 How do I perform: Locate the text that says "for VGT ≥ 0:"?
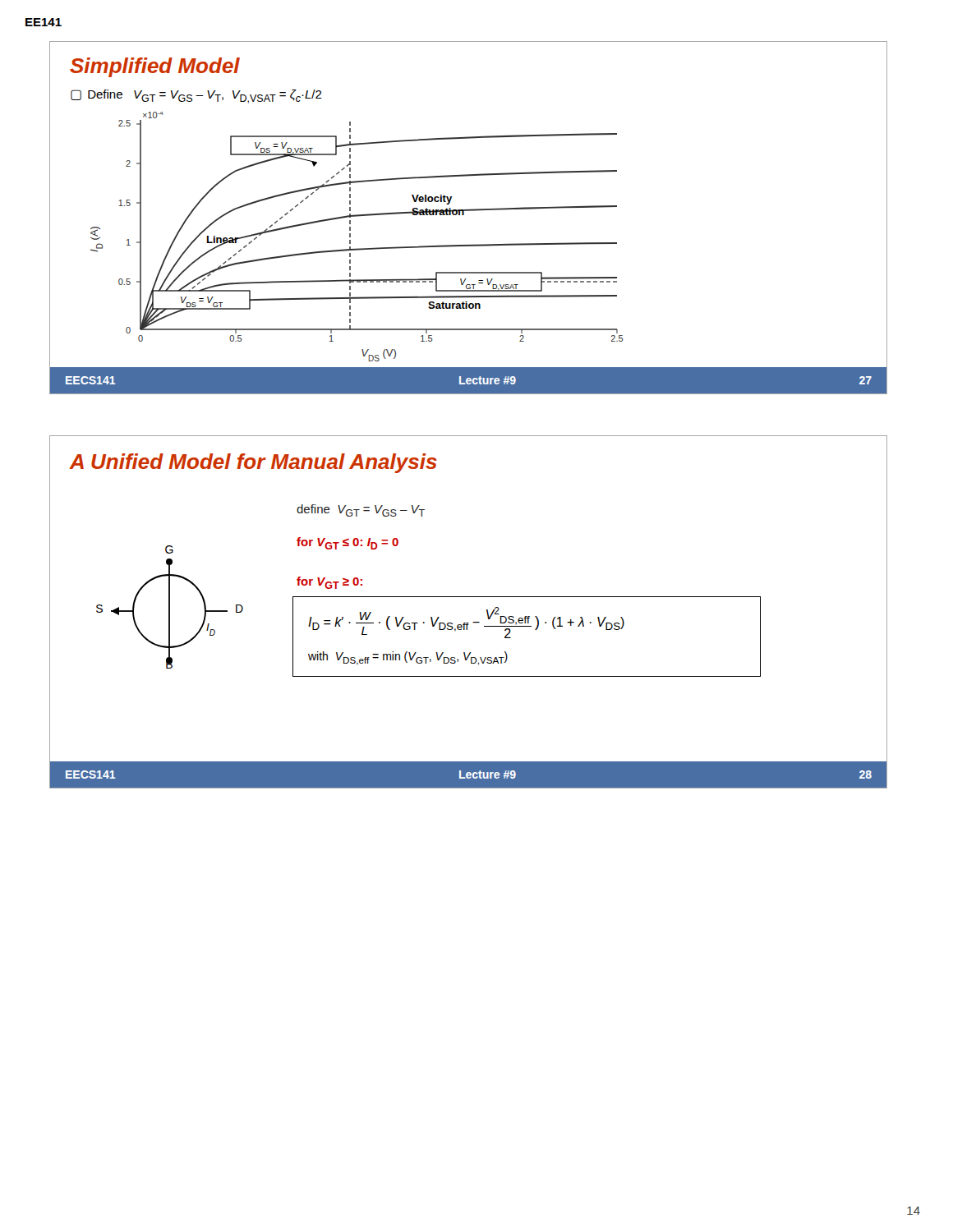[330, 583]
